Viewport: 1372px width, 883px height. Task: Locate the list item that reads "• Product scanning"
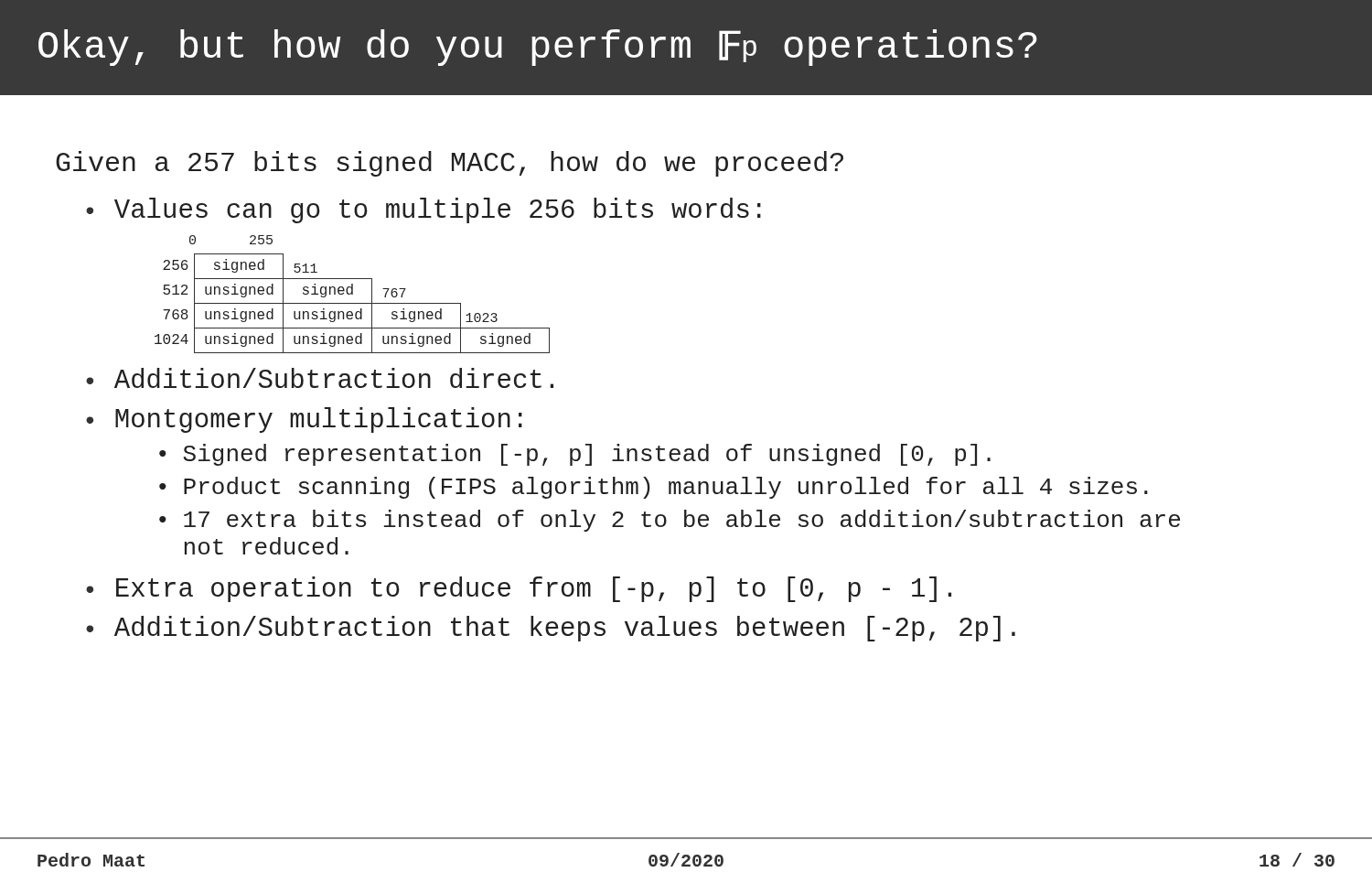click(654, 488)
